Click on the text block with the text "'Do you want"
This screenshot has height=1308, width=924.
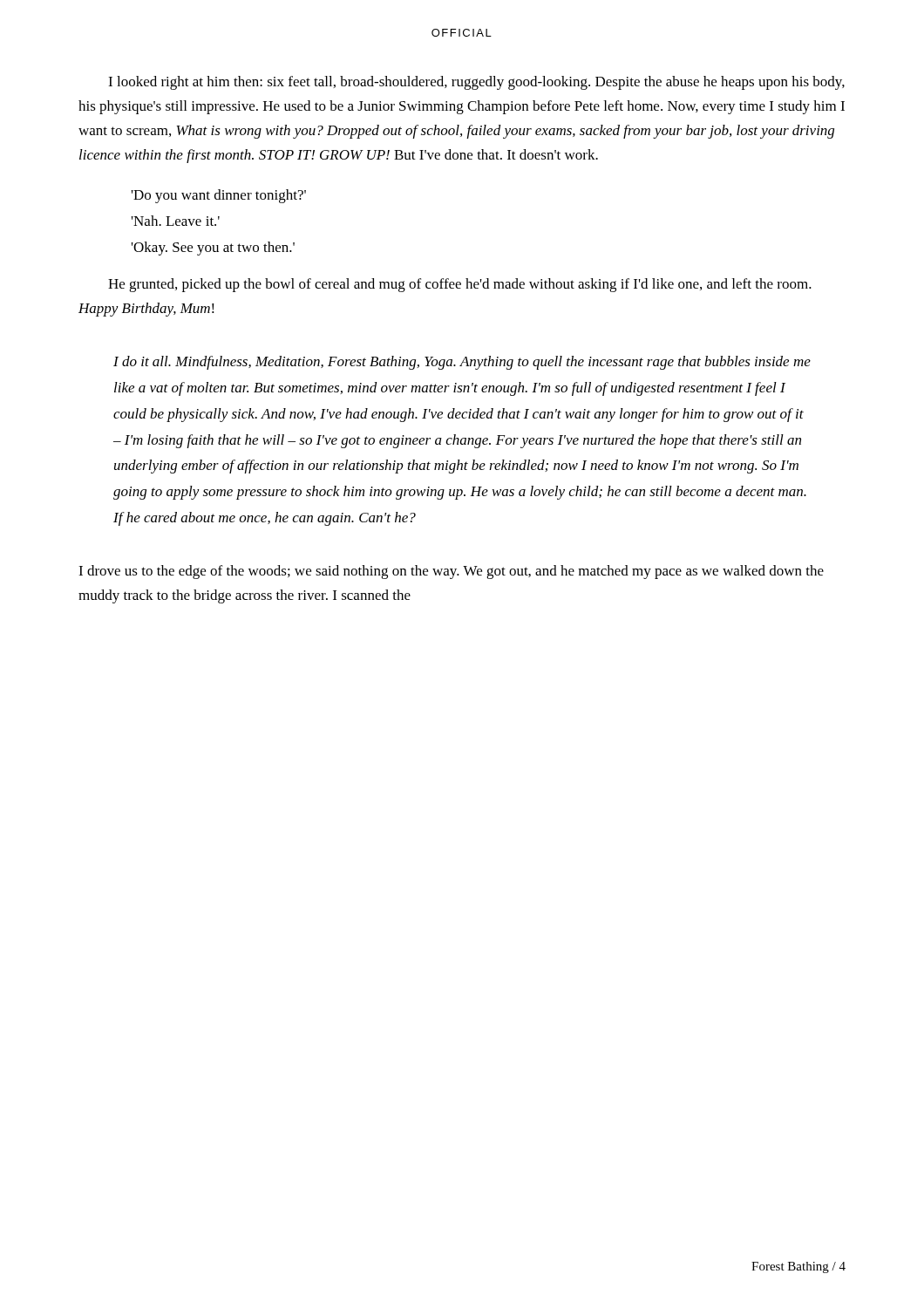[219, 195]
